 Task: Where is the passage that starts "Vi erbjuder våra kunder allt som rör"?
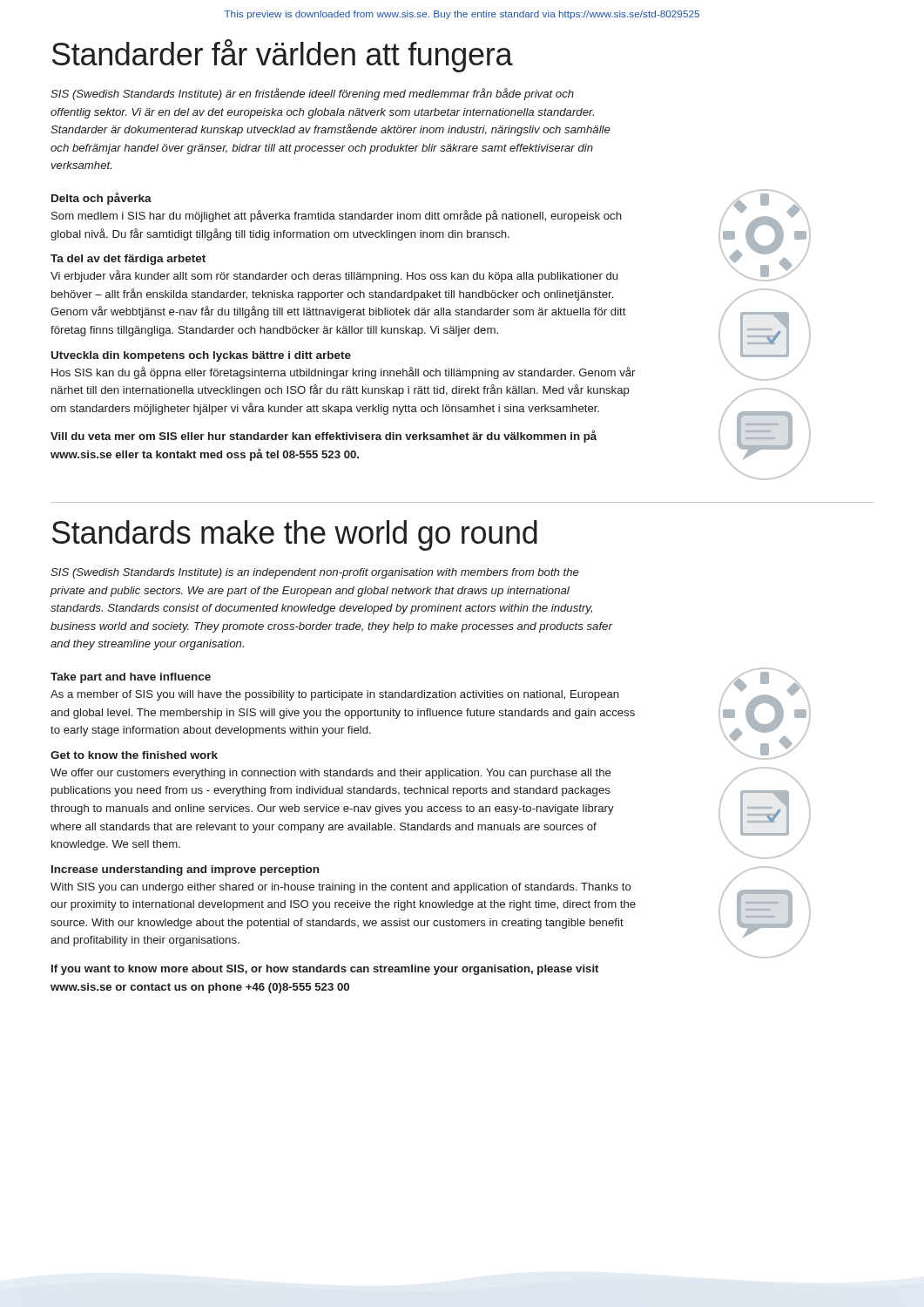click(x=338, y=303)
